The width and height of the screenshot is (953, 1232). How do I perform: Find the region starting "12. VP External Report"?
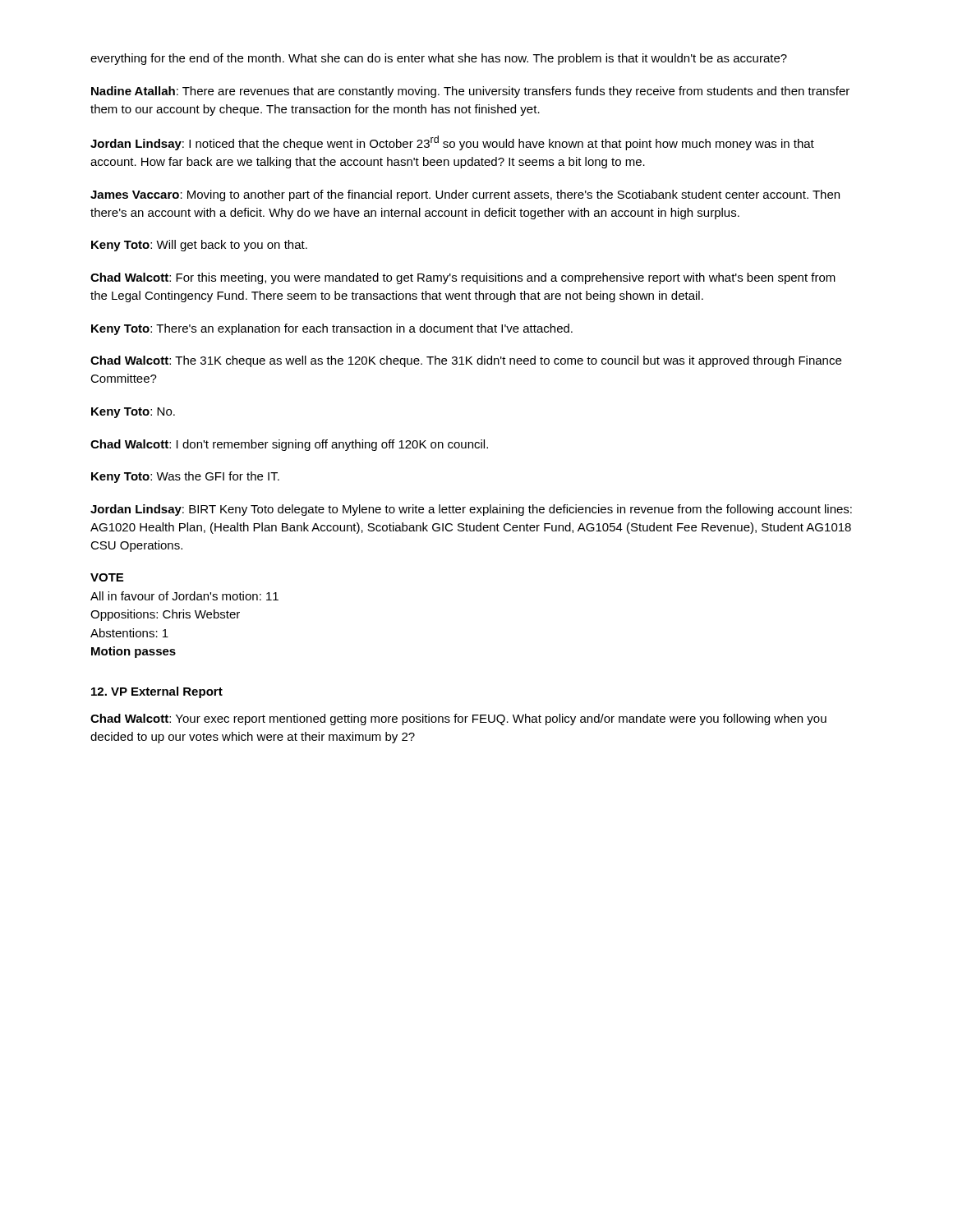[156, 691]
